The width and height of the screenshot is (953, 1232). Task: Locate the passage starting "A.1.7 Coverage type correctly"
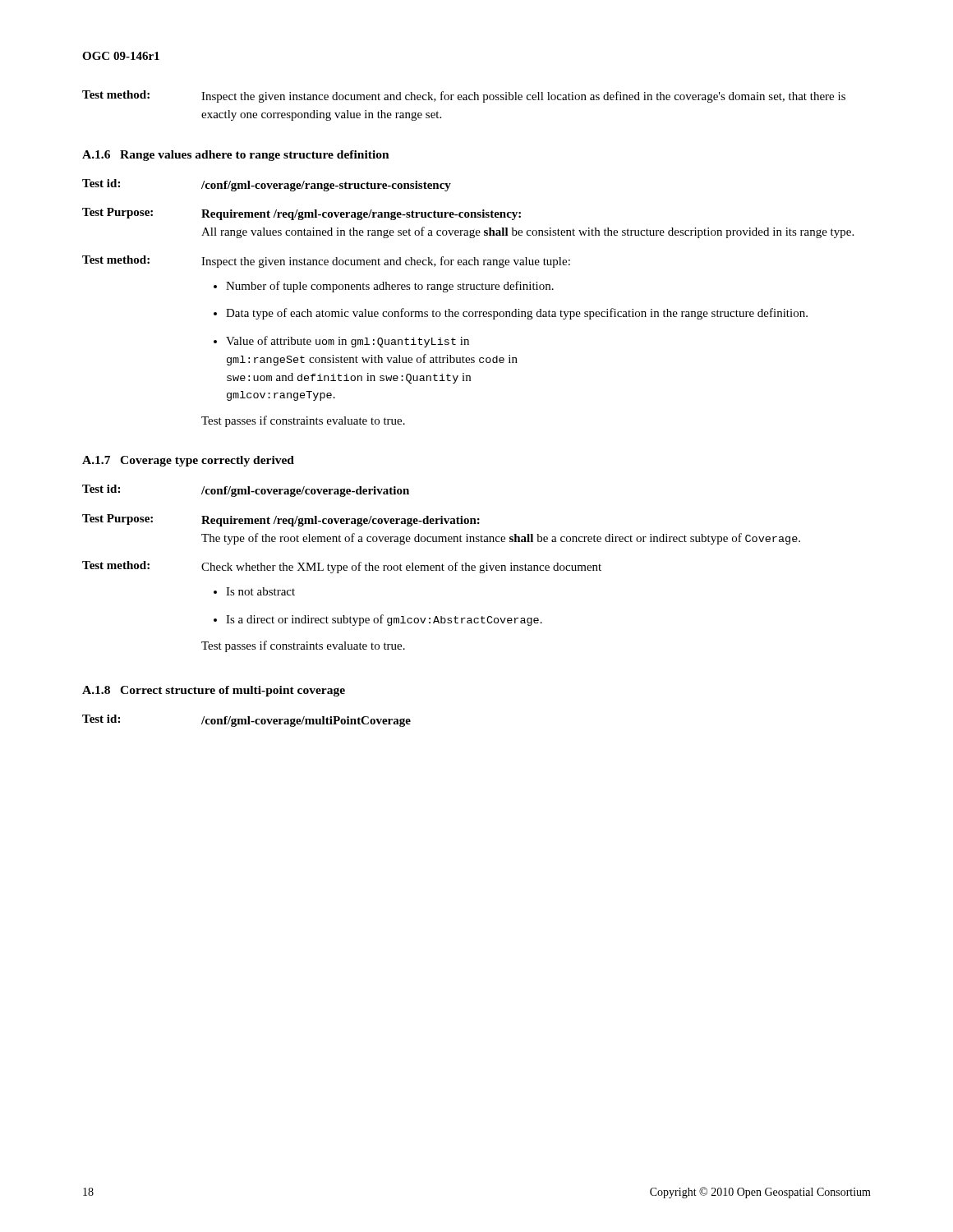tap(188, 460)
